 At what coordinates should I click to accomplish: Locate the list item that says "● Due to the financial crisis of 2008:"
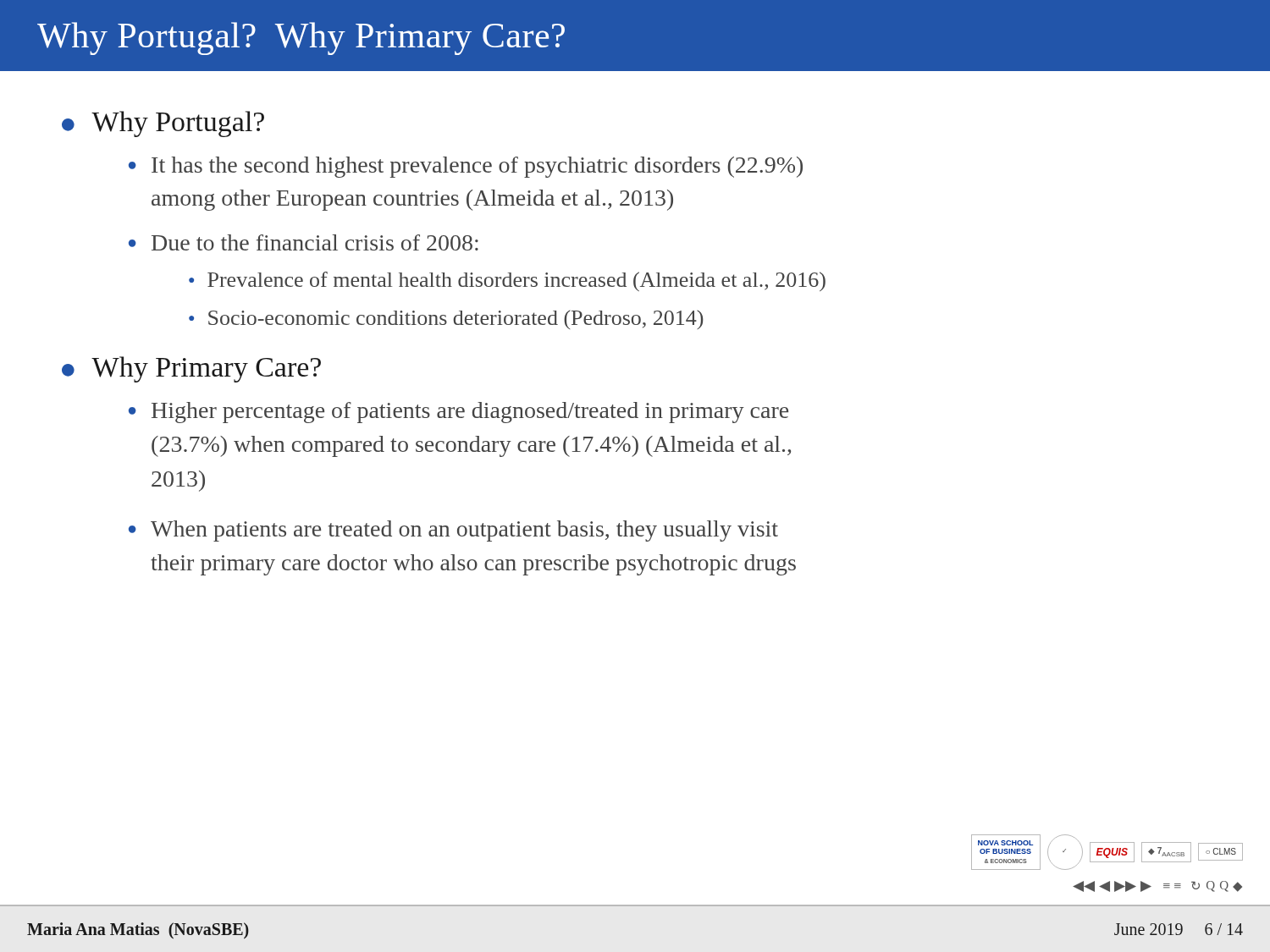pyautogui.click(x=303, y=243)
